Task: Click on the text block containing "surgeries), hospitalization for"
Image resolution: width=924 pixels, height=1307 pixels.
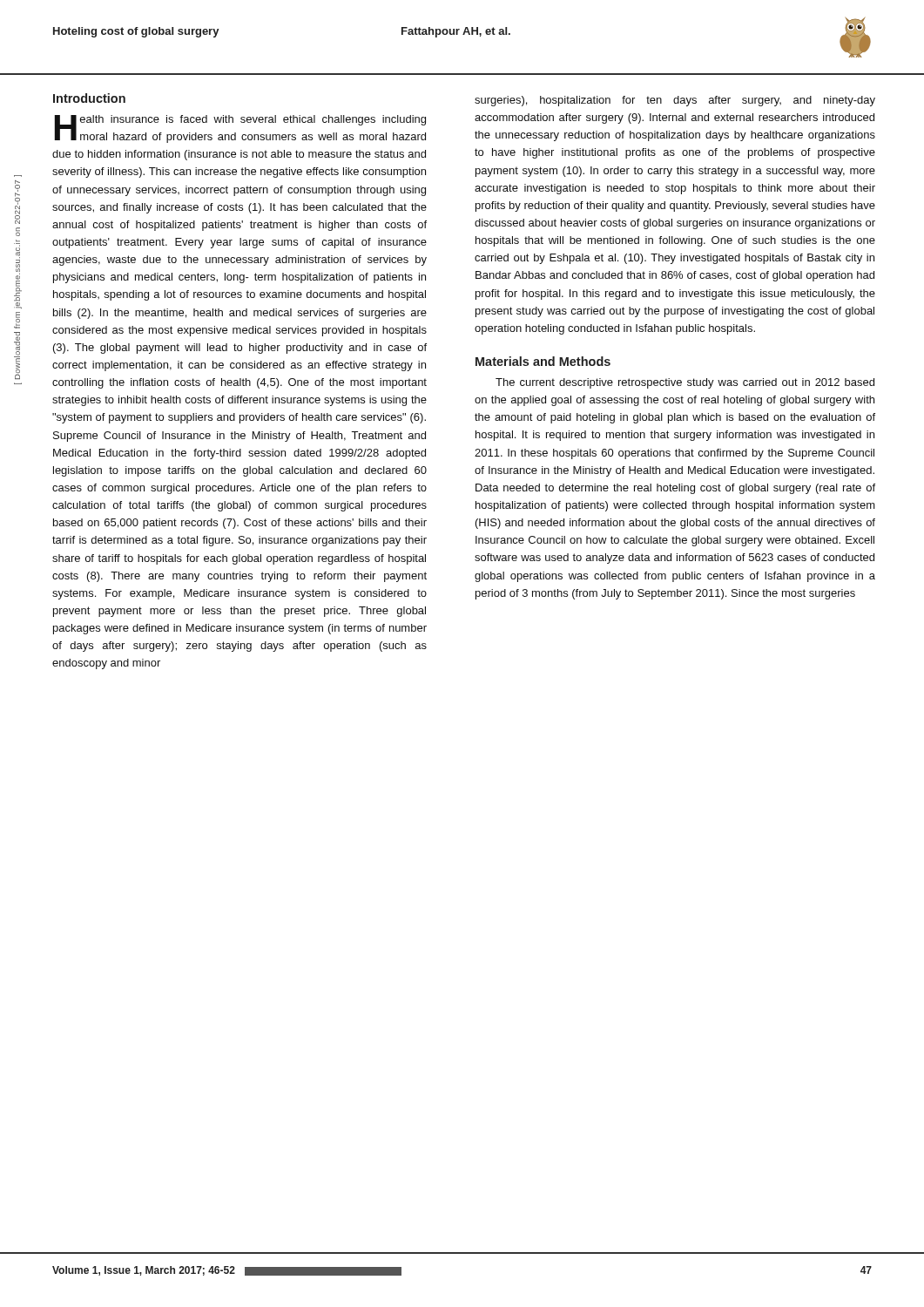Action: coord(675,214)
